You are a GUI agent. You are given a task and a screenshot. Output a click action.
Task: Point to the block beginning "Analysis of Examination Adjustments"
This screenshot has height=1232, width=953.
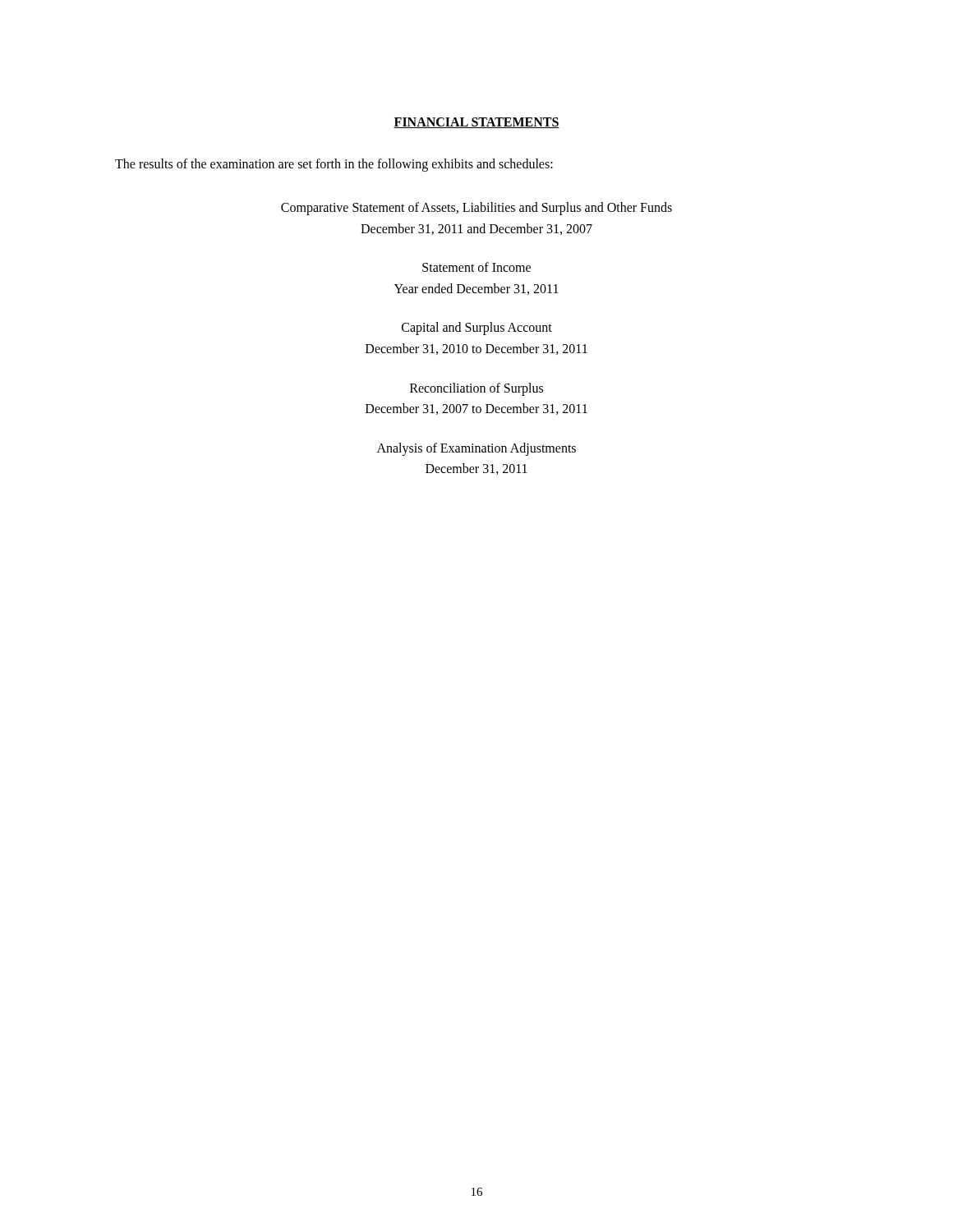coord(476,458)
